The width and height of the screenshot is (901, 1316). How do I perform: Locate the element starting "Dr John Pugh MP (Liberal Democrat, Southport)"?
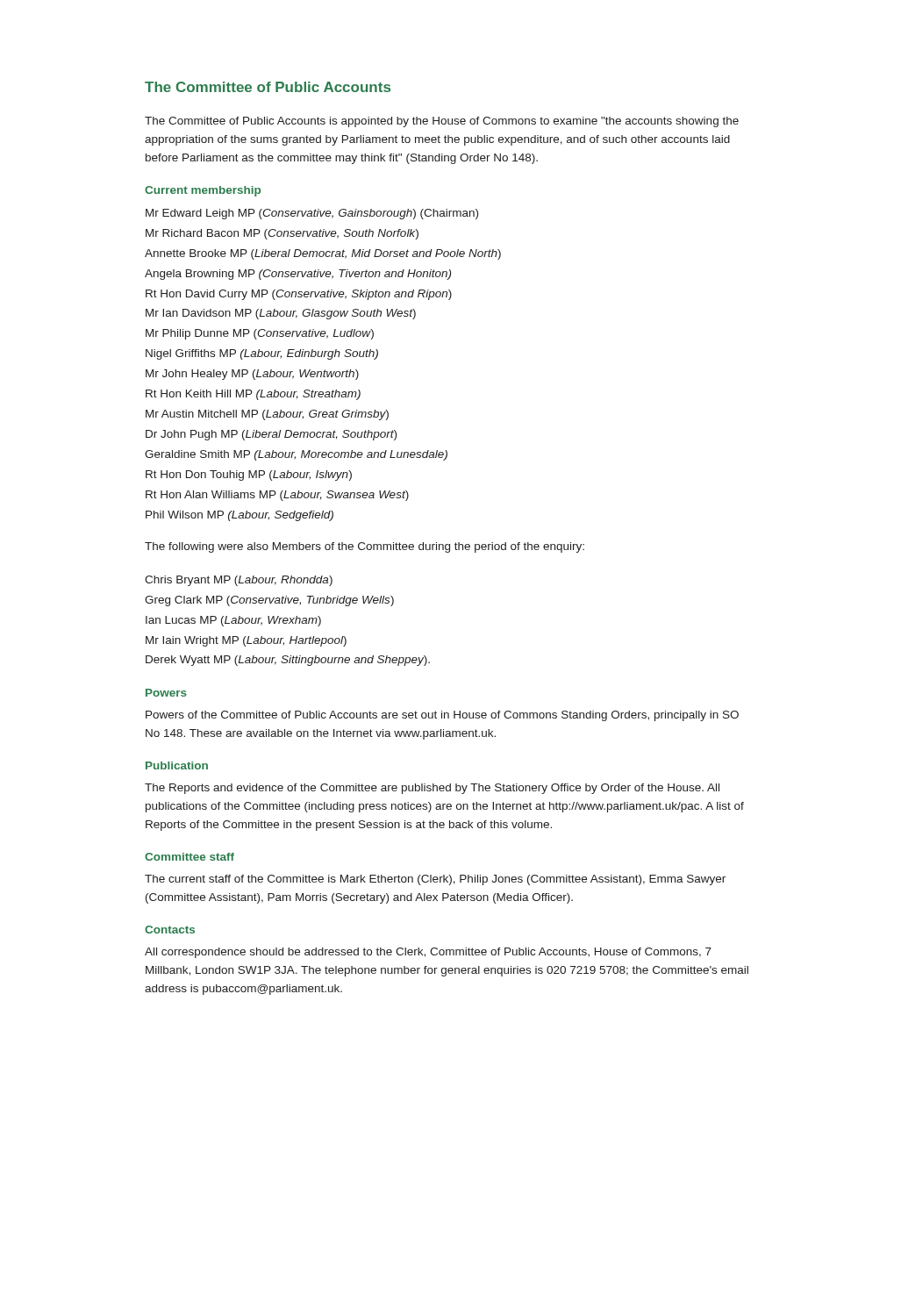(271, 434)
